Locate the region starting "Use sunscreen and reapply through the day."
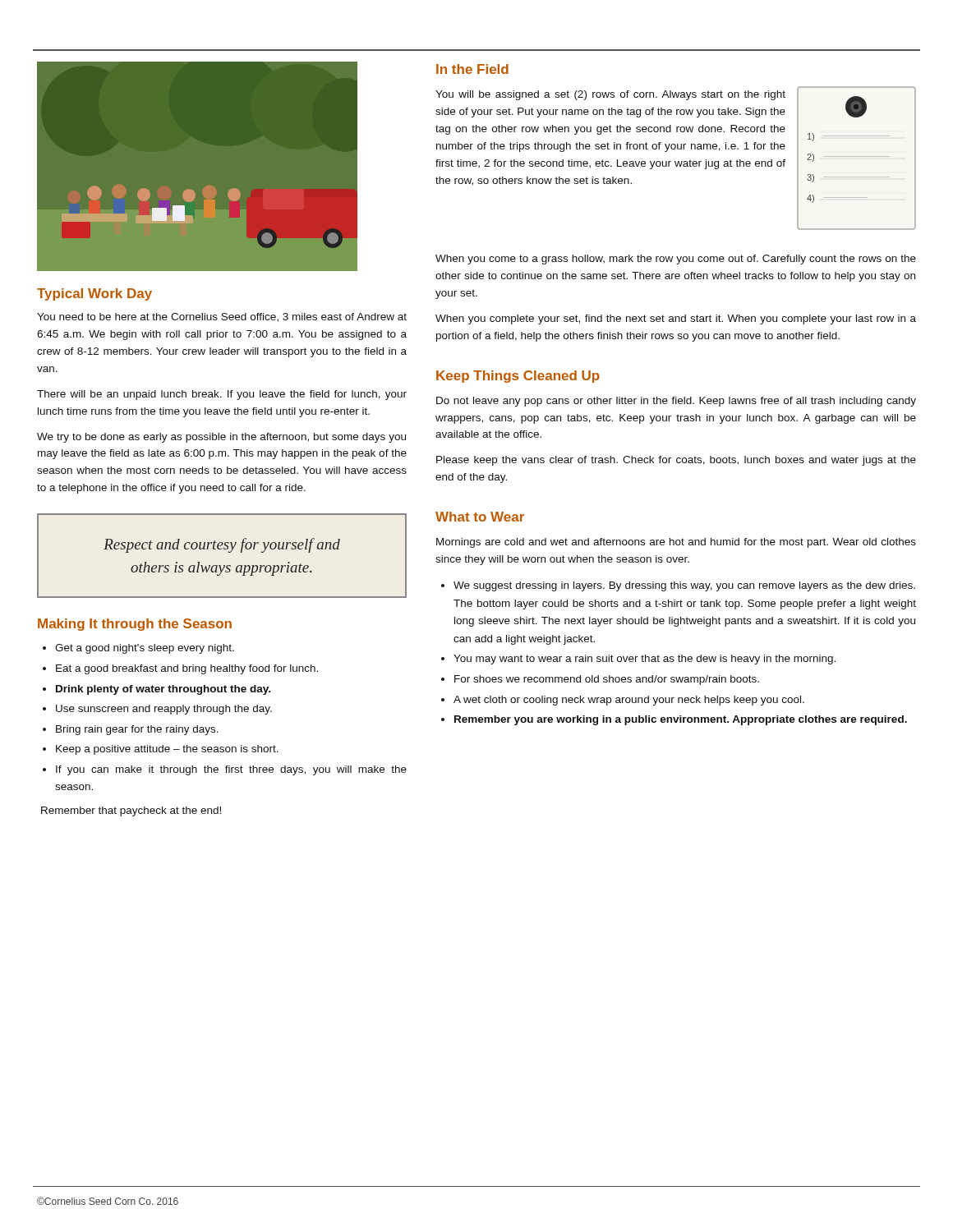953x1232 pixels. click(x=164, y=709)
